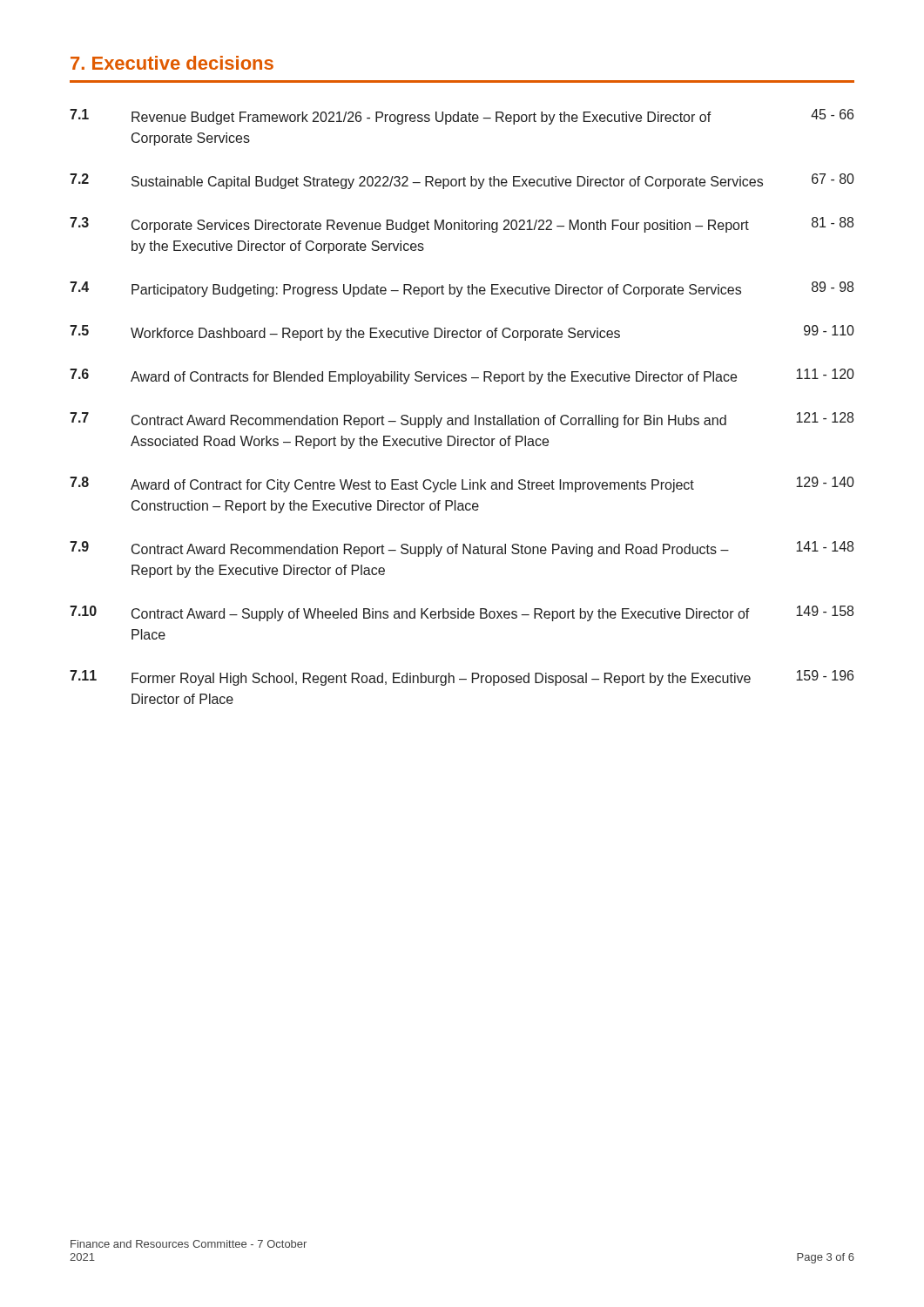Screen dimensions: 1307x924
Task: Find the element starting "7.6 Award of Contracts"
Action: click(462, 377)
